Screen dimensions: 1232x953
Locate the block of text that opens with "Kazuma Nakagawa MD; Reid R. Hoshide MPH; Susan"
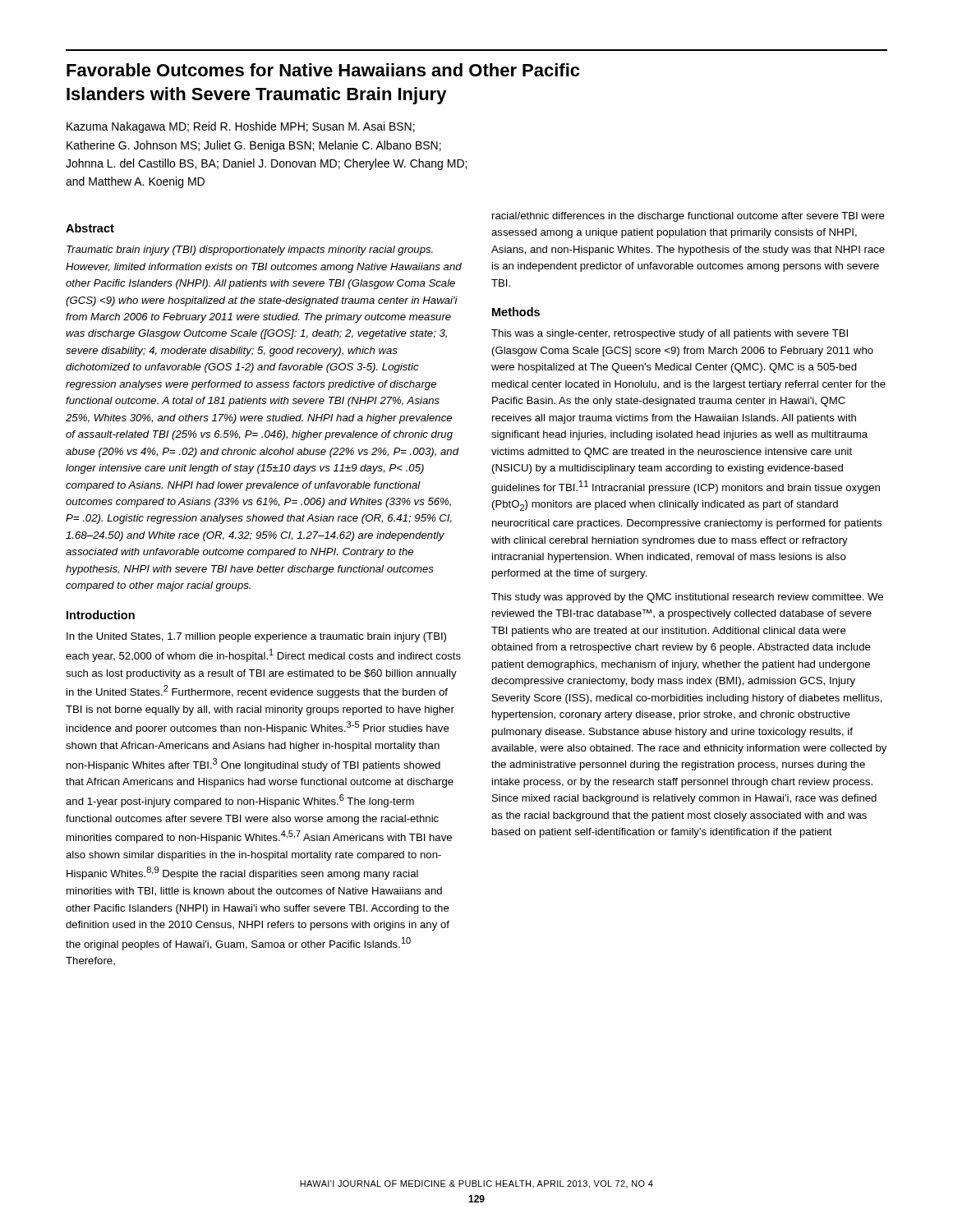point(267,154)
